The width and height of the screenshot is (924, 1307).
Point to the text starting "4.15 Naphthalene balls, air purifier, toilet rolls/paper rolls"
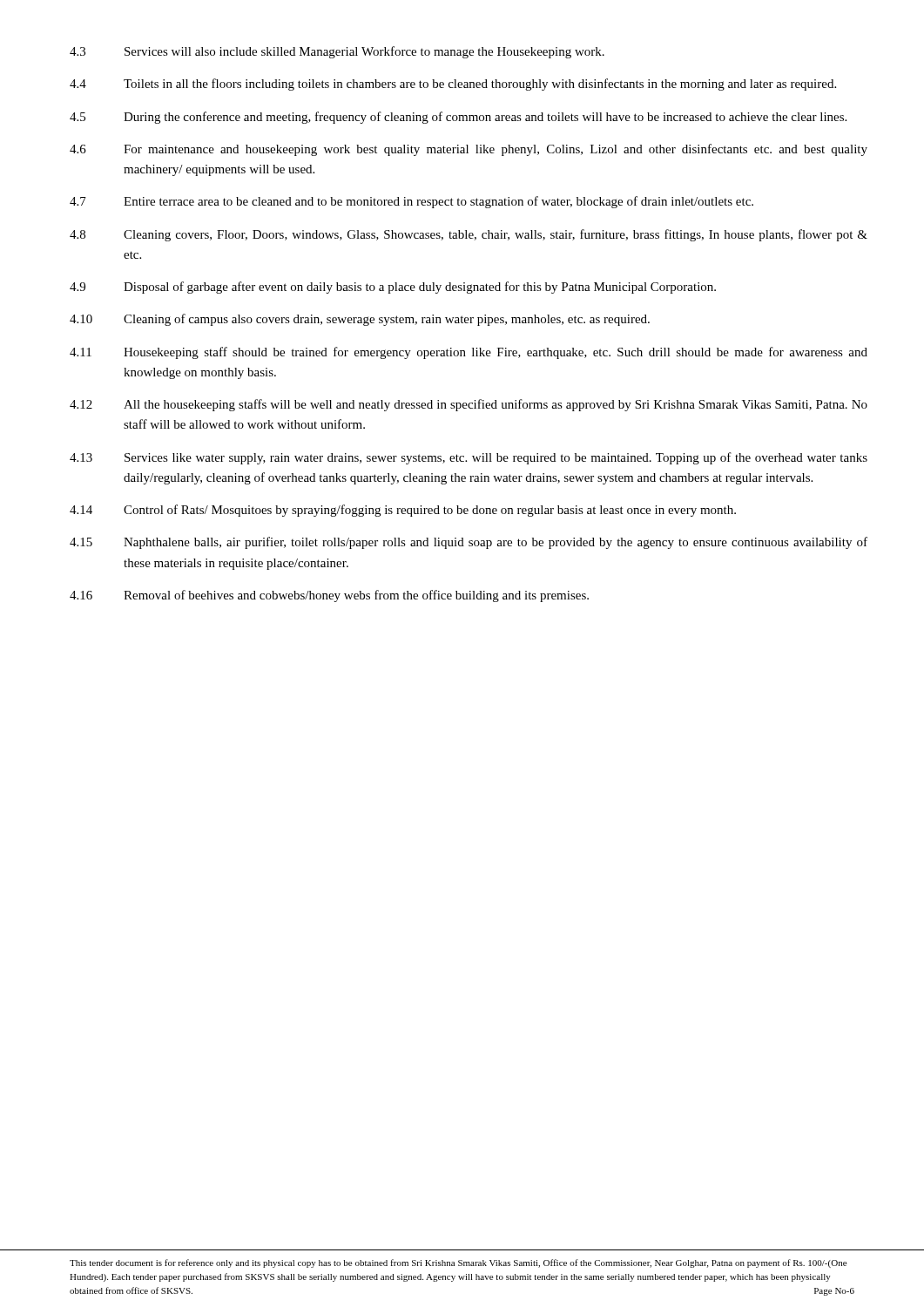click(x=469, y=553)
